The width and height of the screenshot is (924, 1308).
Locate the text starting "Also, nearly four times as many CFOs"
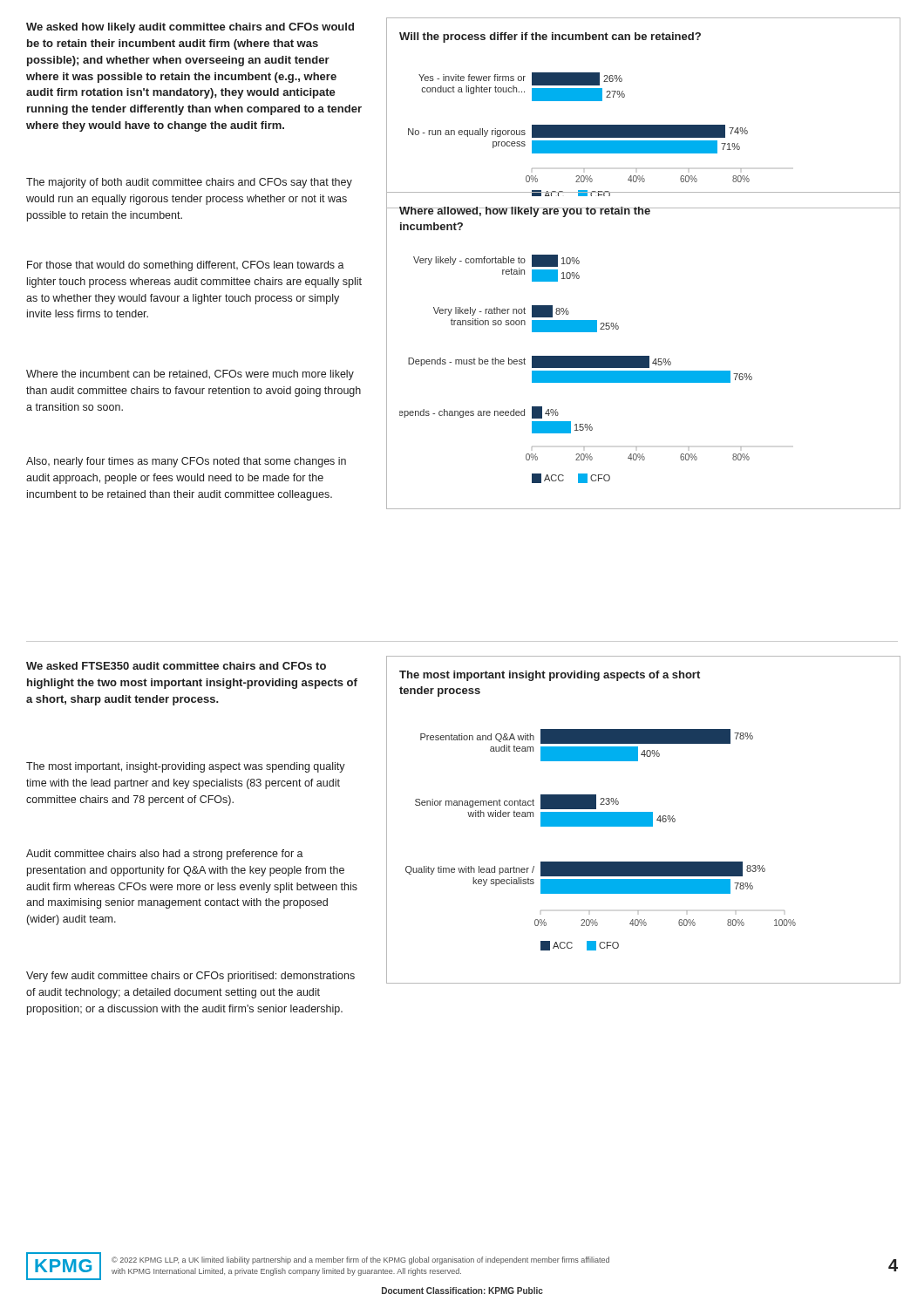(x=194, y=478)
